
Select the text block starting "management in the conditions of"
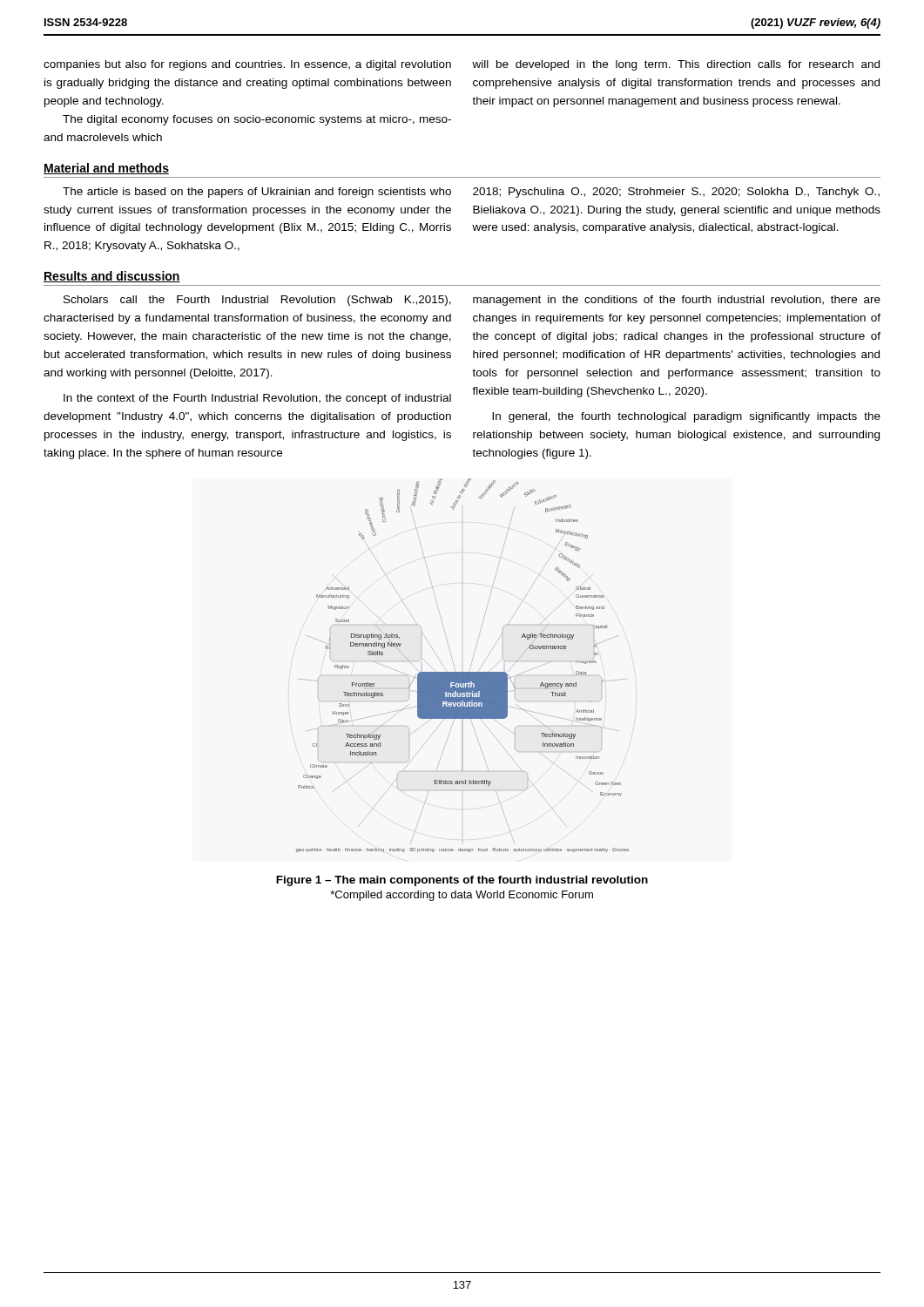tap(676, 377)
